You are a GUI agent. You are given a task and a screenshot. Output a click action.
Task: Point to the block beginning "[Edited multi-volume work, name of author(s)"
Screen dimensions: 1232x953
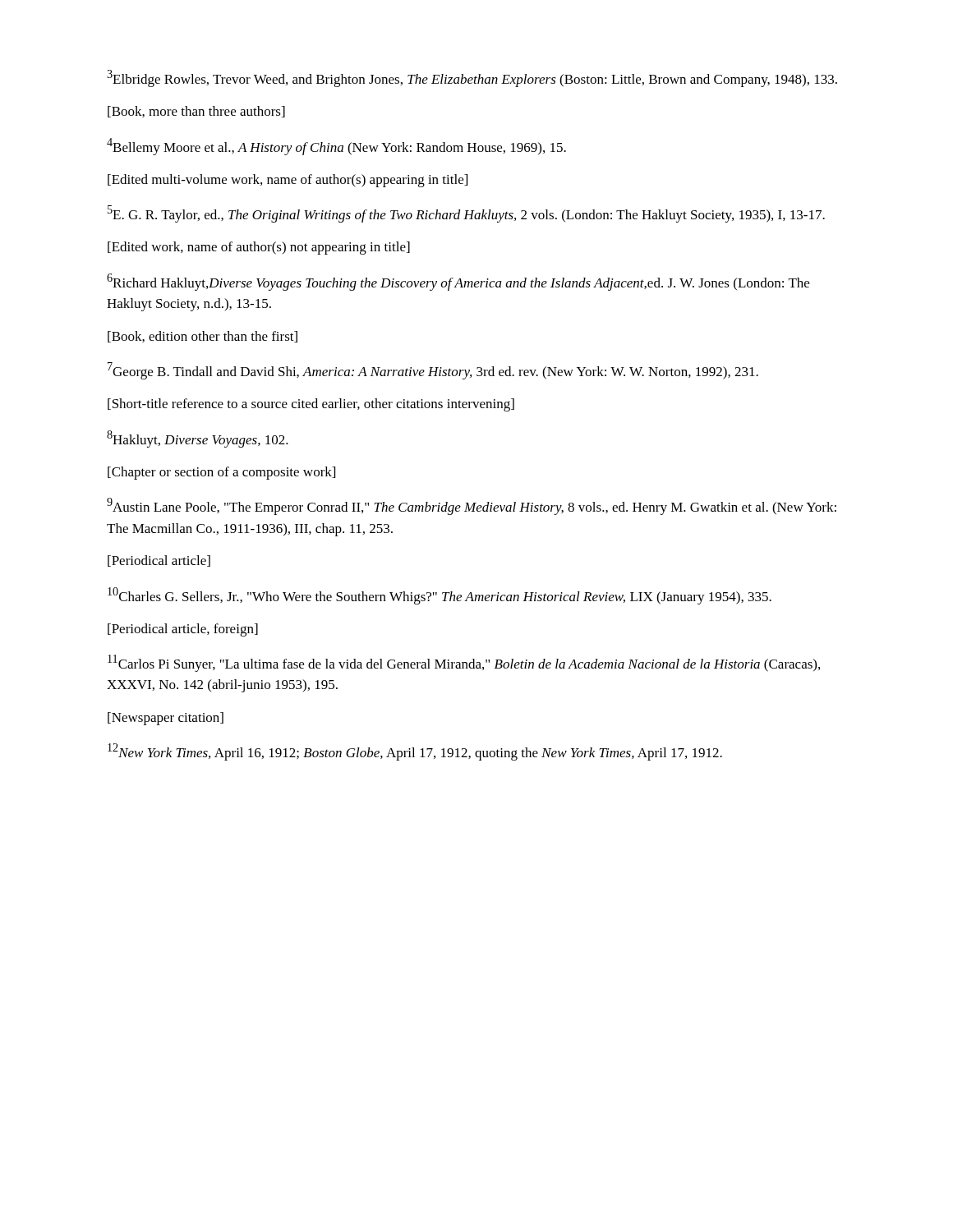476,180
